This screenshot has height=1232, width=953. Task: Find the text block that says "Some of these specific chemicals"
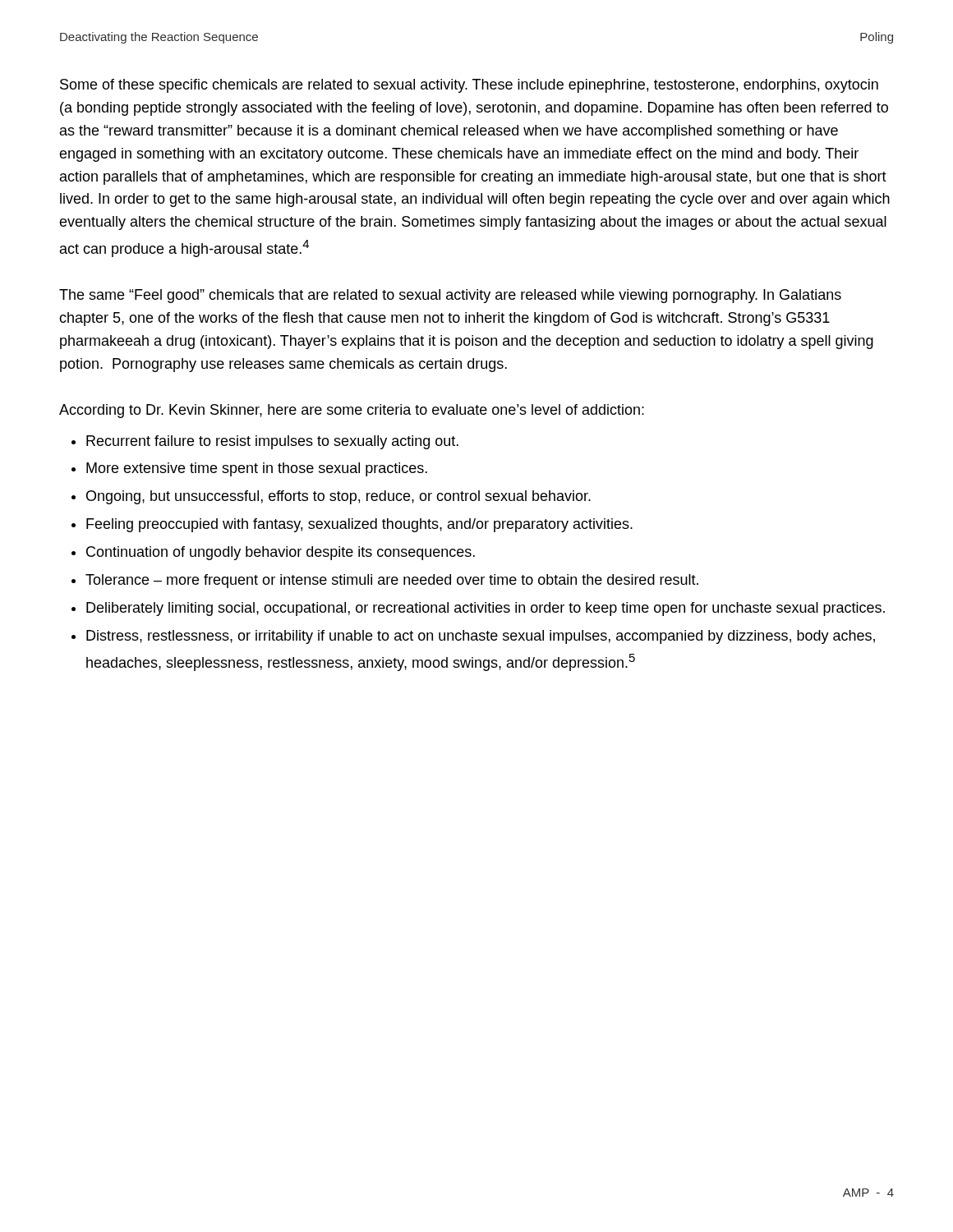[475, 167]
